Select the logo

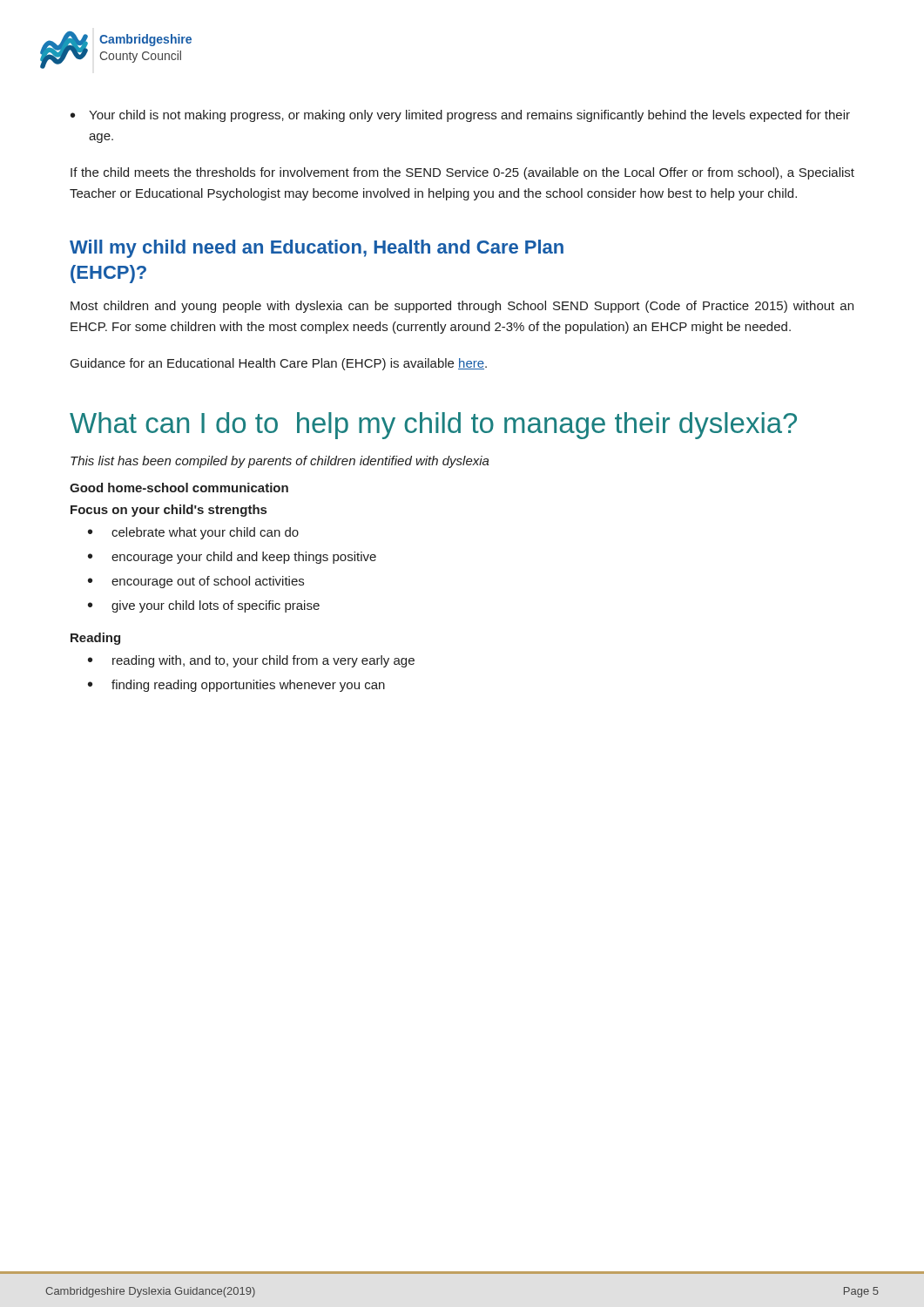[x=119, y=50]
